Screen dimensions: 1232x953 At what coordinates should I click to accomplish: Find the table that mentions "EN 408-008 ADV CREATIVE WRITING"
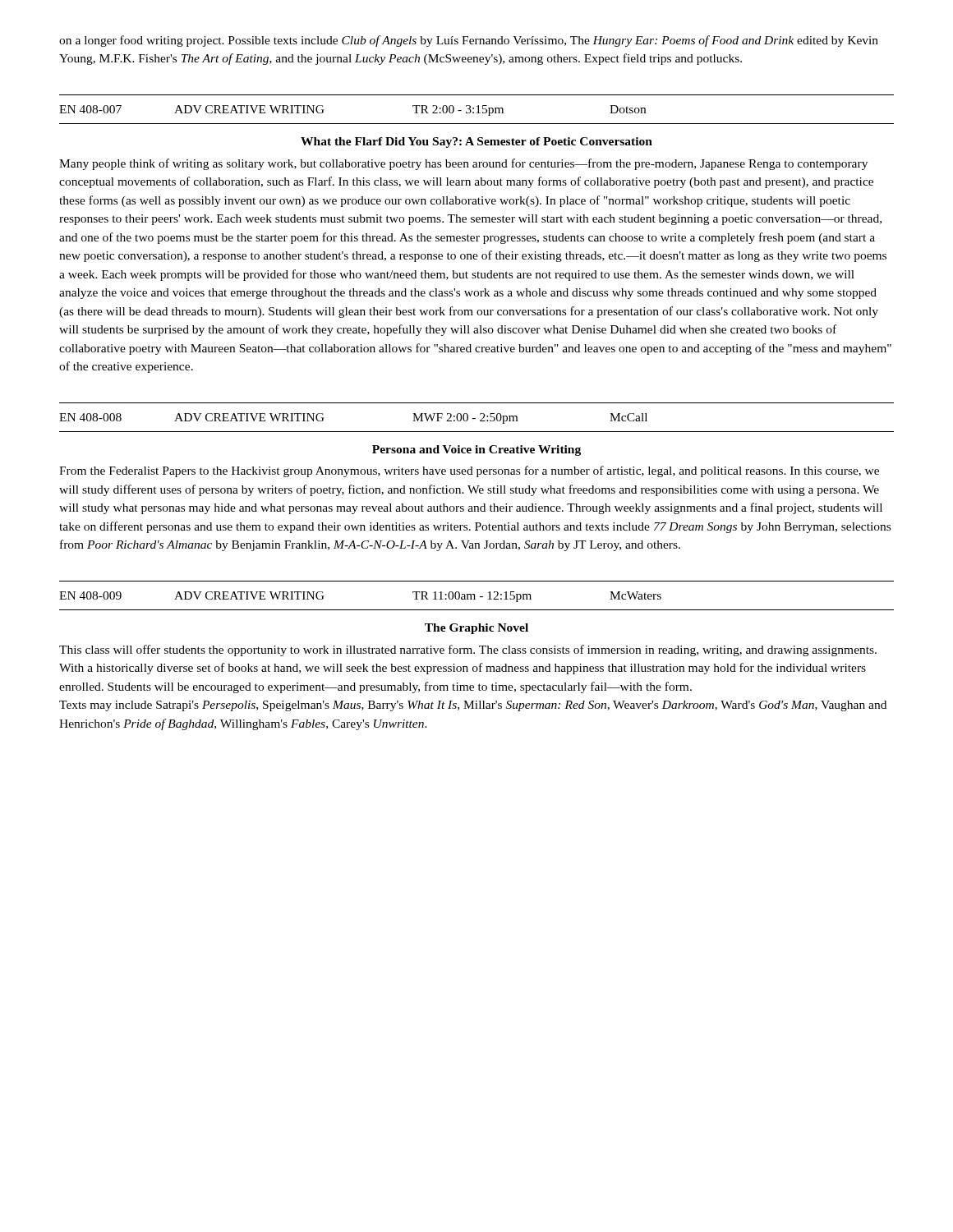[x=476, y=417]
